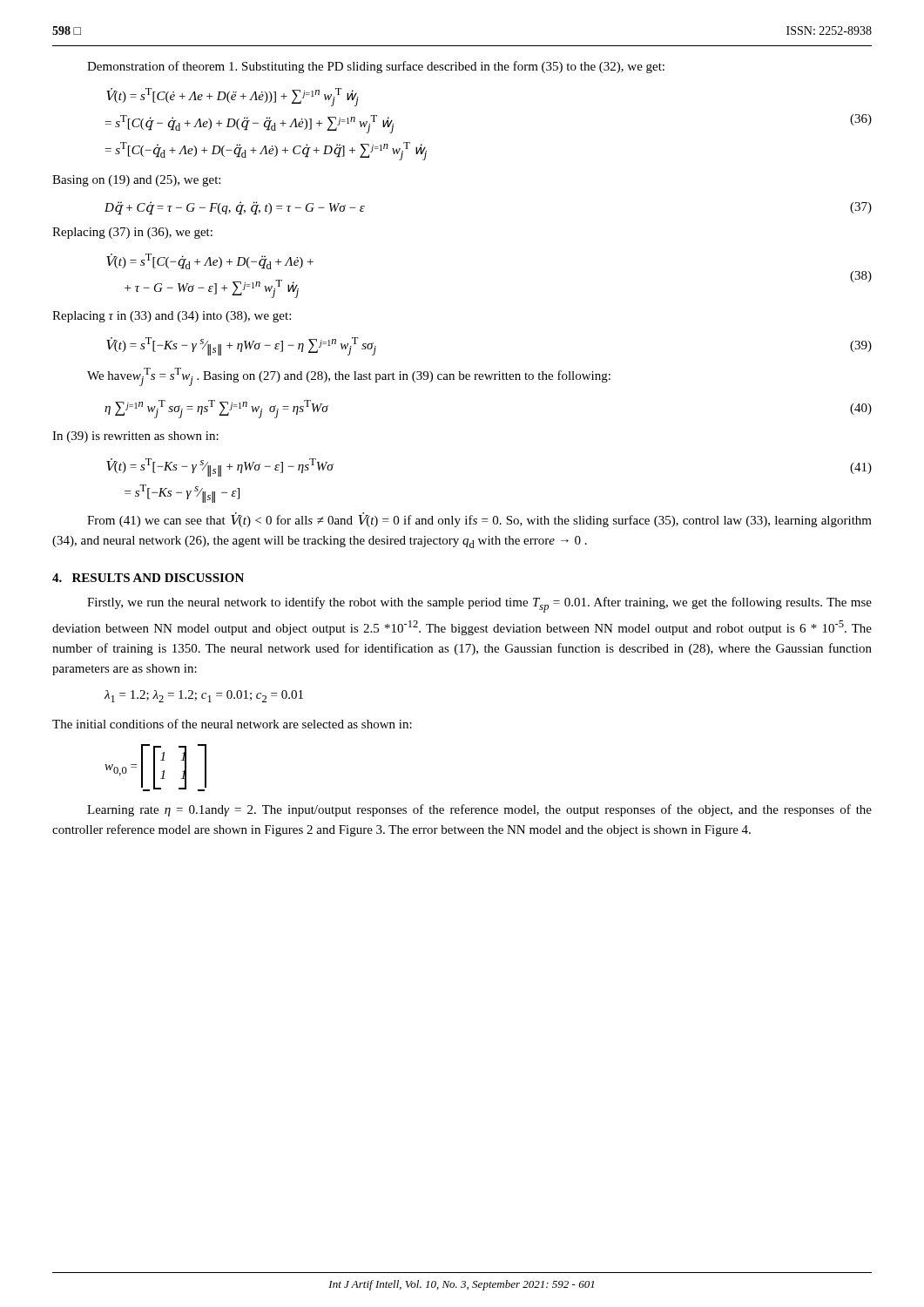The height and width of the screenshot is (1307, 924).
Task: Click on the passage starting "Replacing τ in (33) and (34)"
Action: (x=172, y=315)
